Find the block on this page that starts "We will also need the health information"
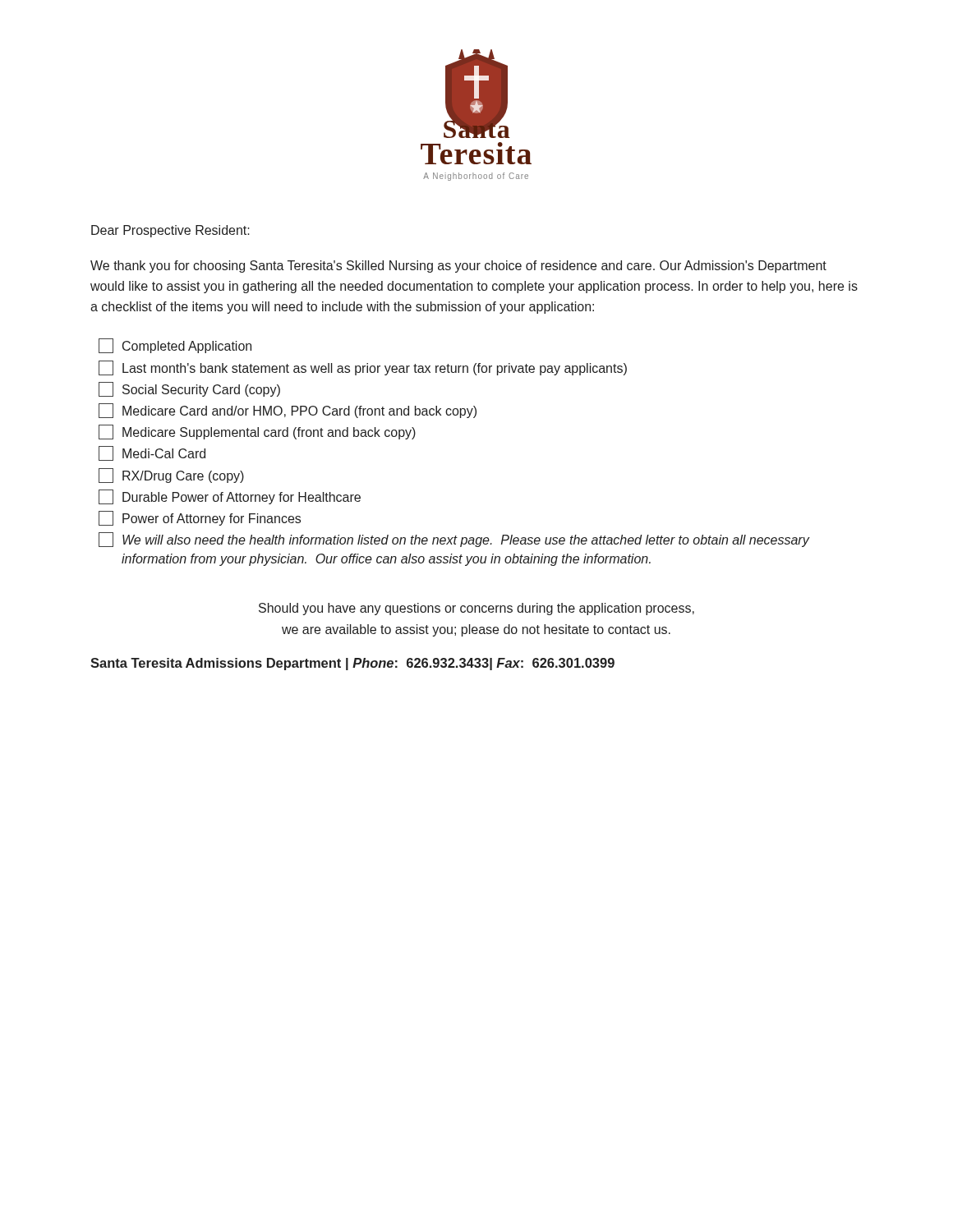The width and height of the screenshot is (953, 1232). point(481,550)
